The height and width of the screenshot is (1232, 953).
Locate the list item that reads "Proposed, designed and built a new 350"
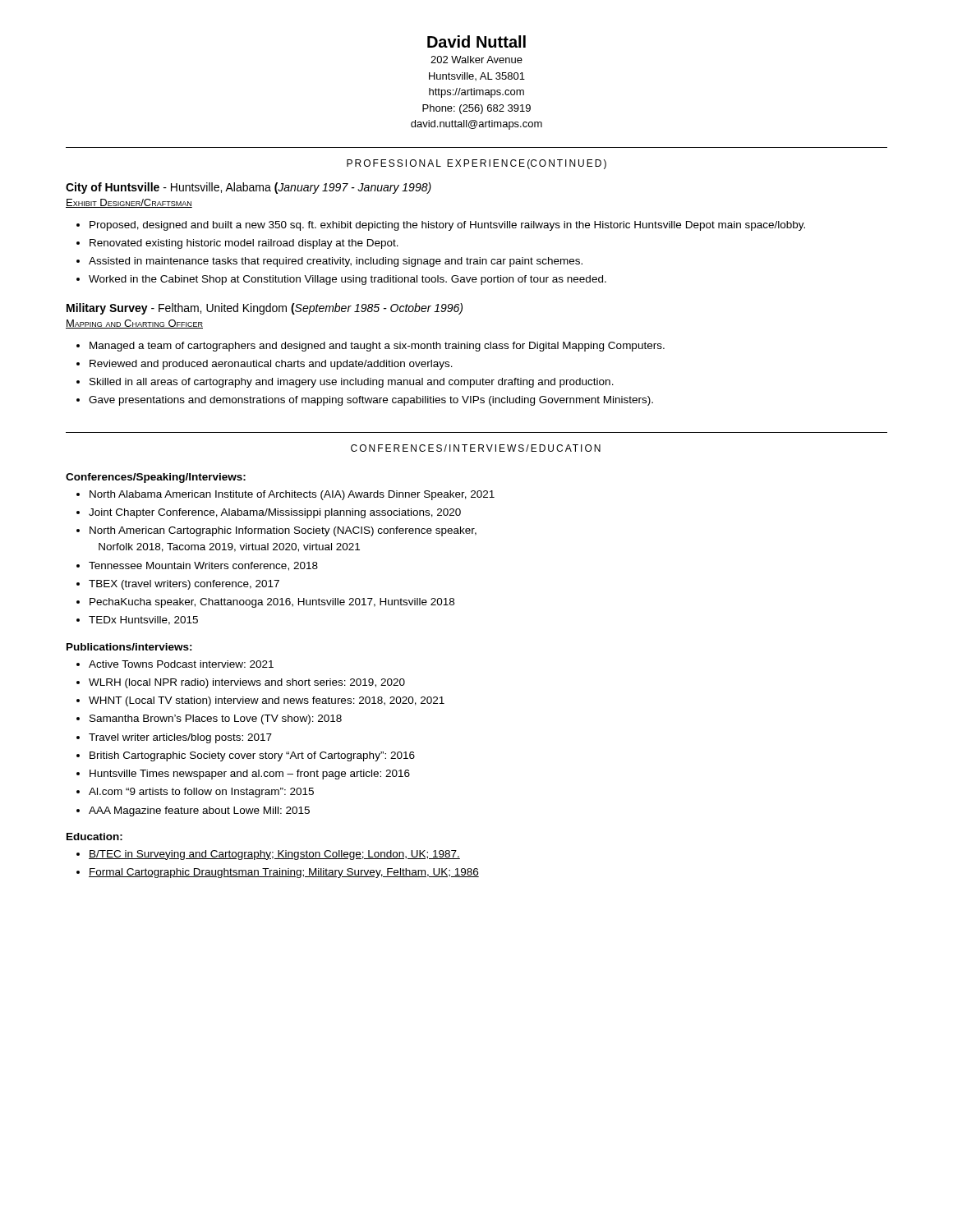447,224
